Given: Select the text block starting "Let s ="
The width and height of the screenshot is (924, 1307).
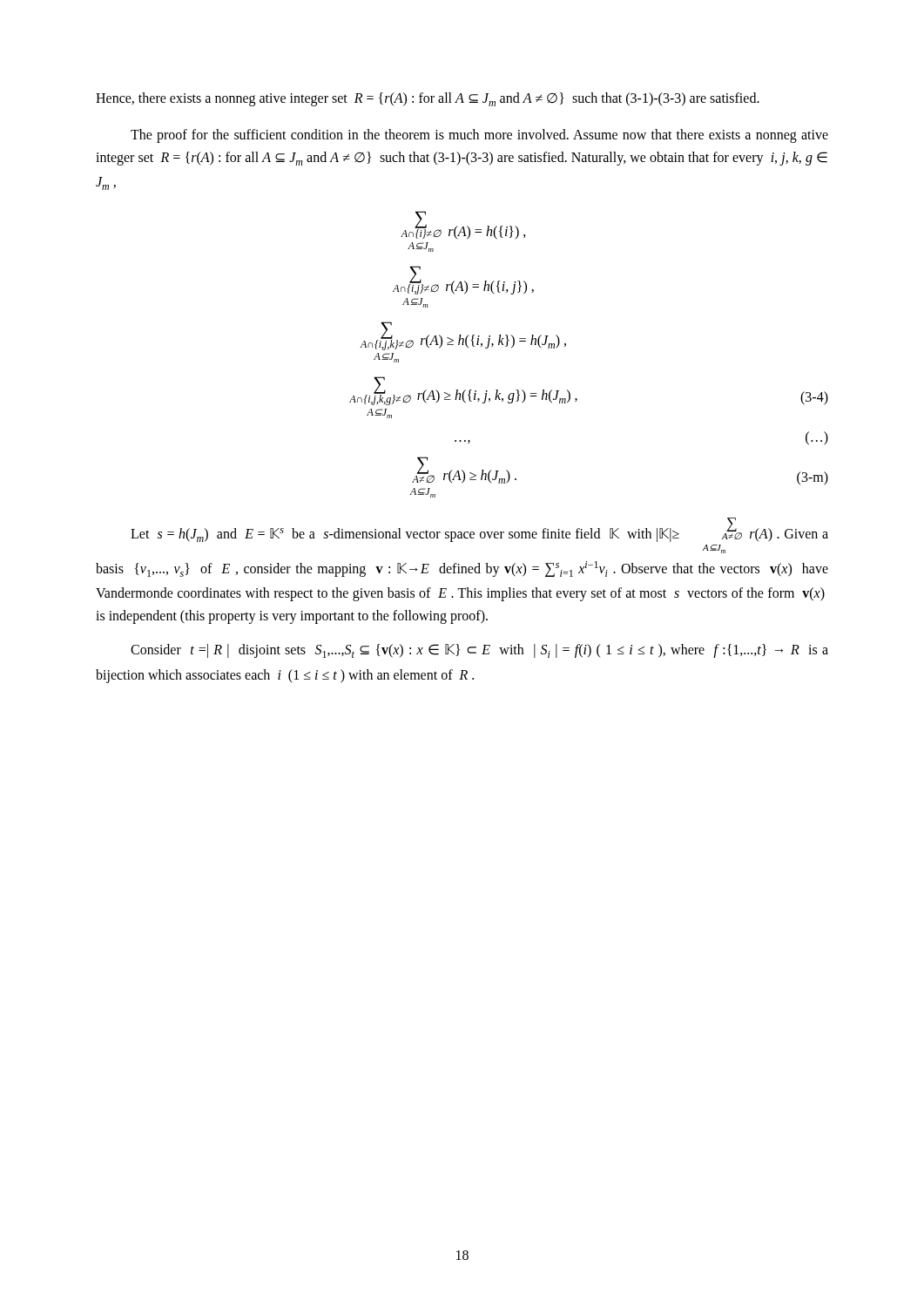Looking at the screenshot, I should pyautogui.click(x=462, y=569).
